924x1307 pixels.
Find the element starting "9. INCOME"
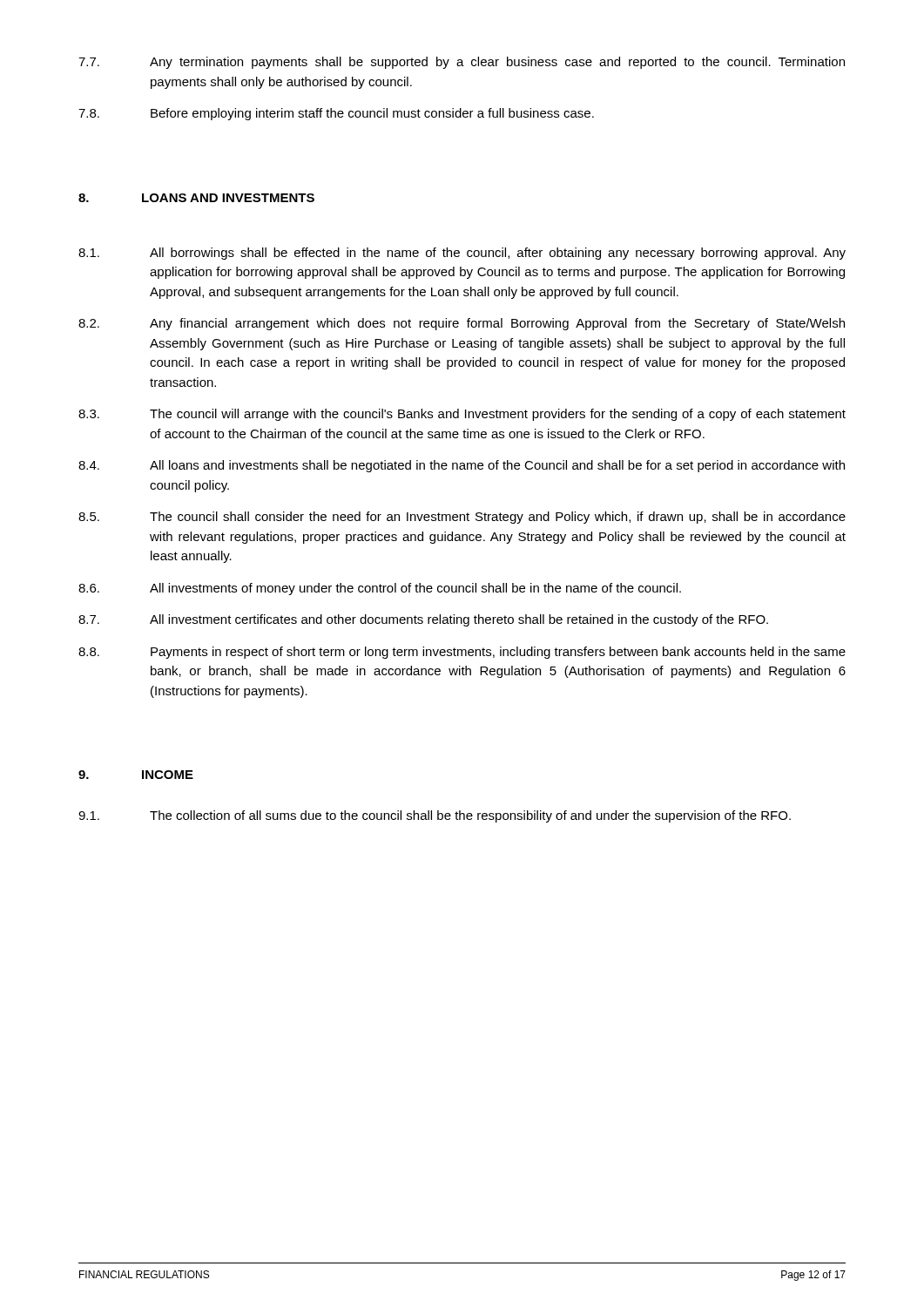click(x=136, y=774)
